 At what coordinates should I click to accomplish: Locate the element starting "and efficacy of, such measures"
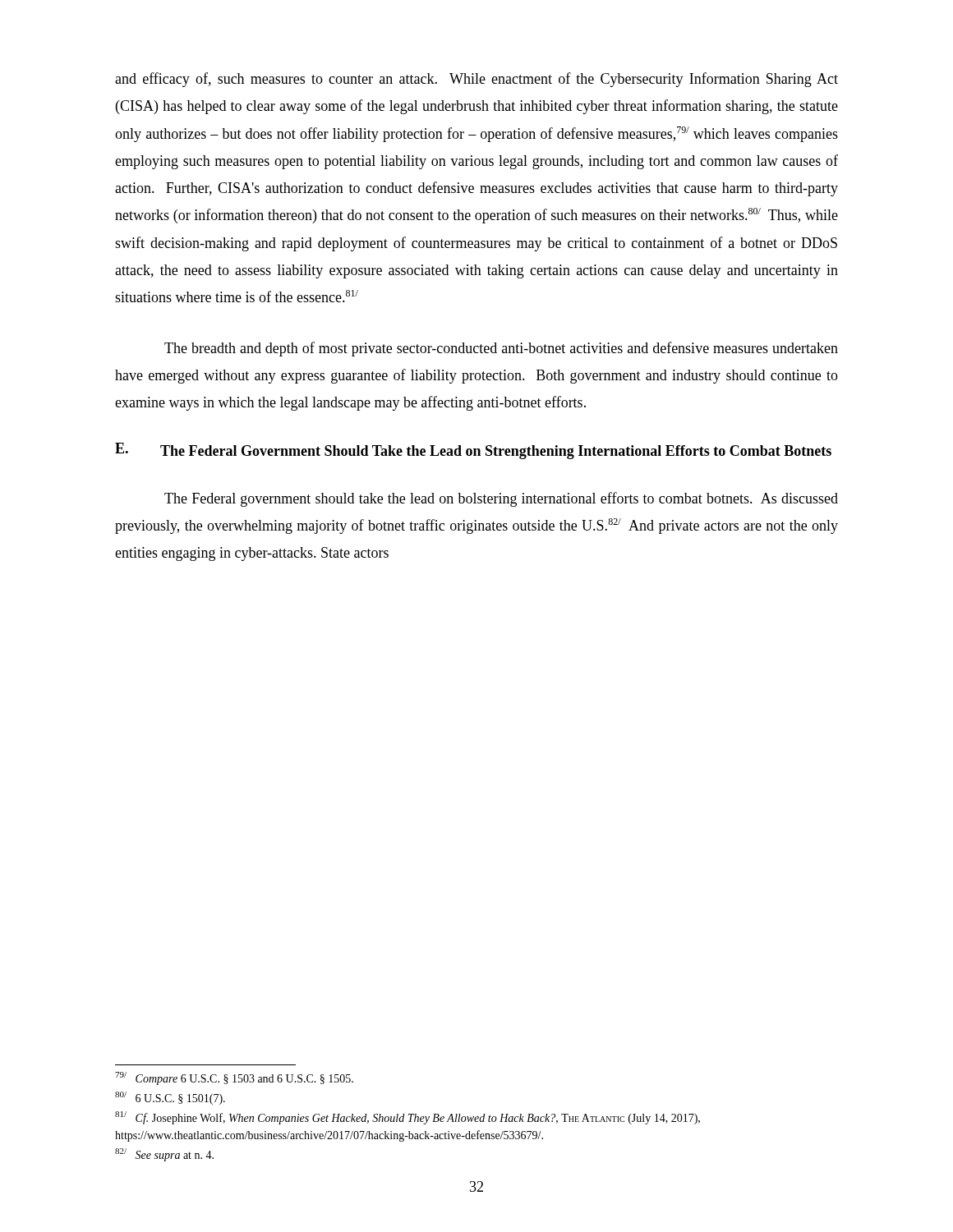point(476,188)
